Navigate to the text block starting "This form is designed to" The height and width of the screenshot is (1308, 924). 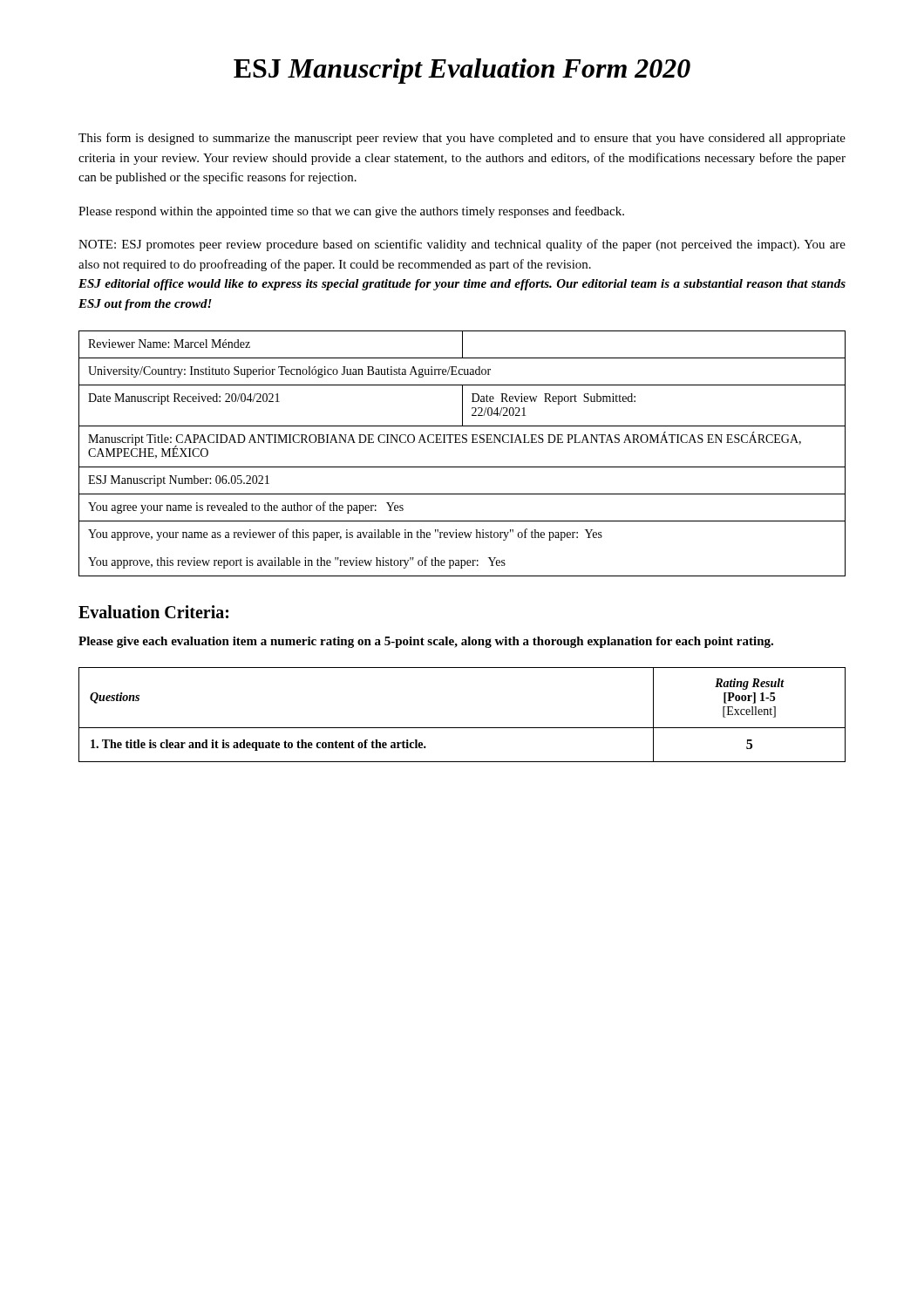tap(462, 157)
